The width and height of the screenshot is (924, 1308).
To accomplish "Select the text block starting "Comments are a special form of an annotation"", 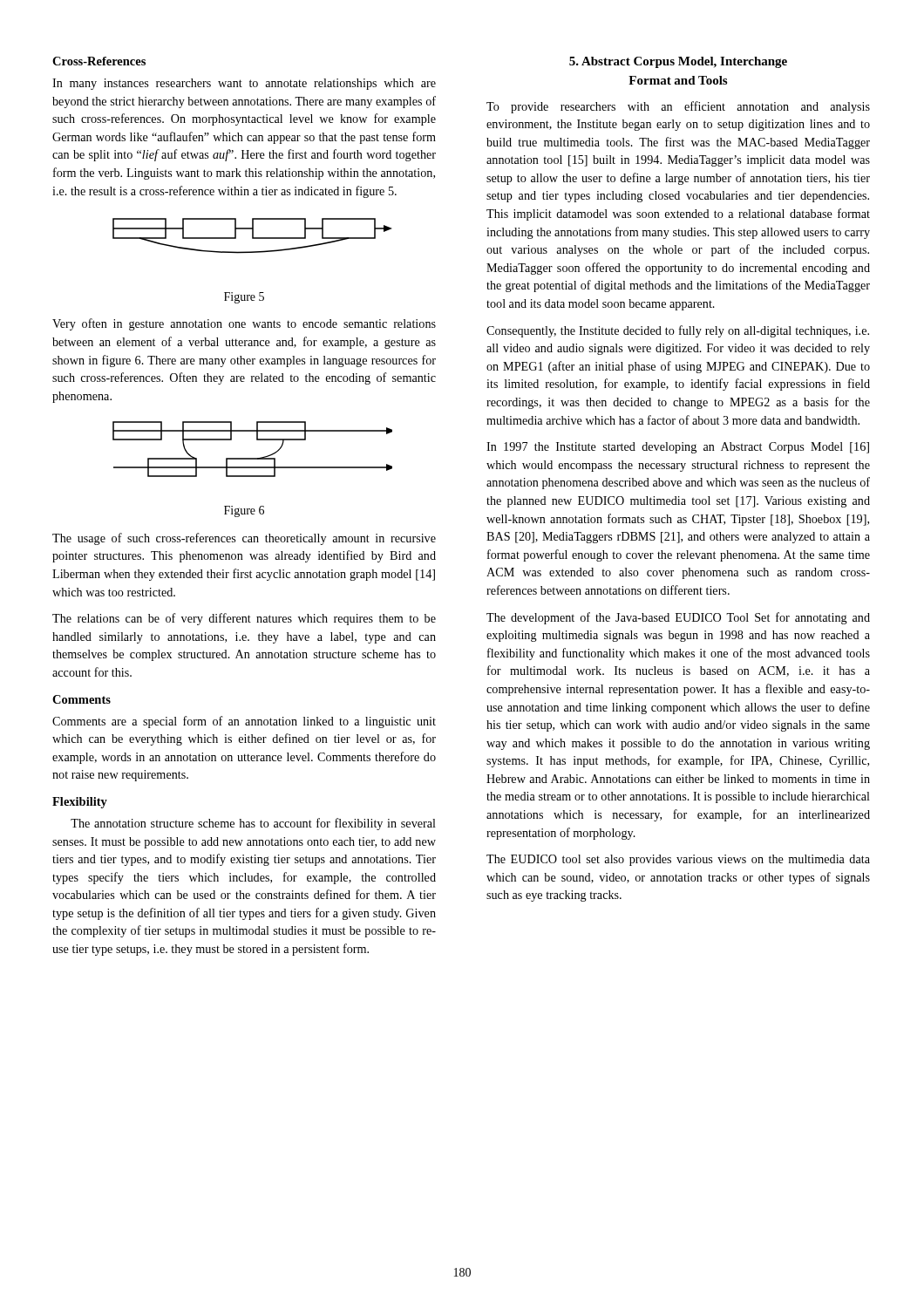I will click(244, 748).
